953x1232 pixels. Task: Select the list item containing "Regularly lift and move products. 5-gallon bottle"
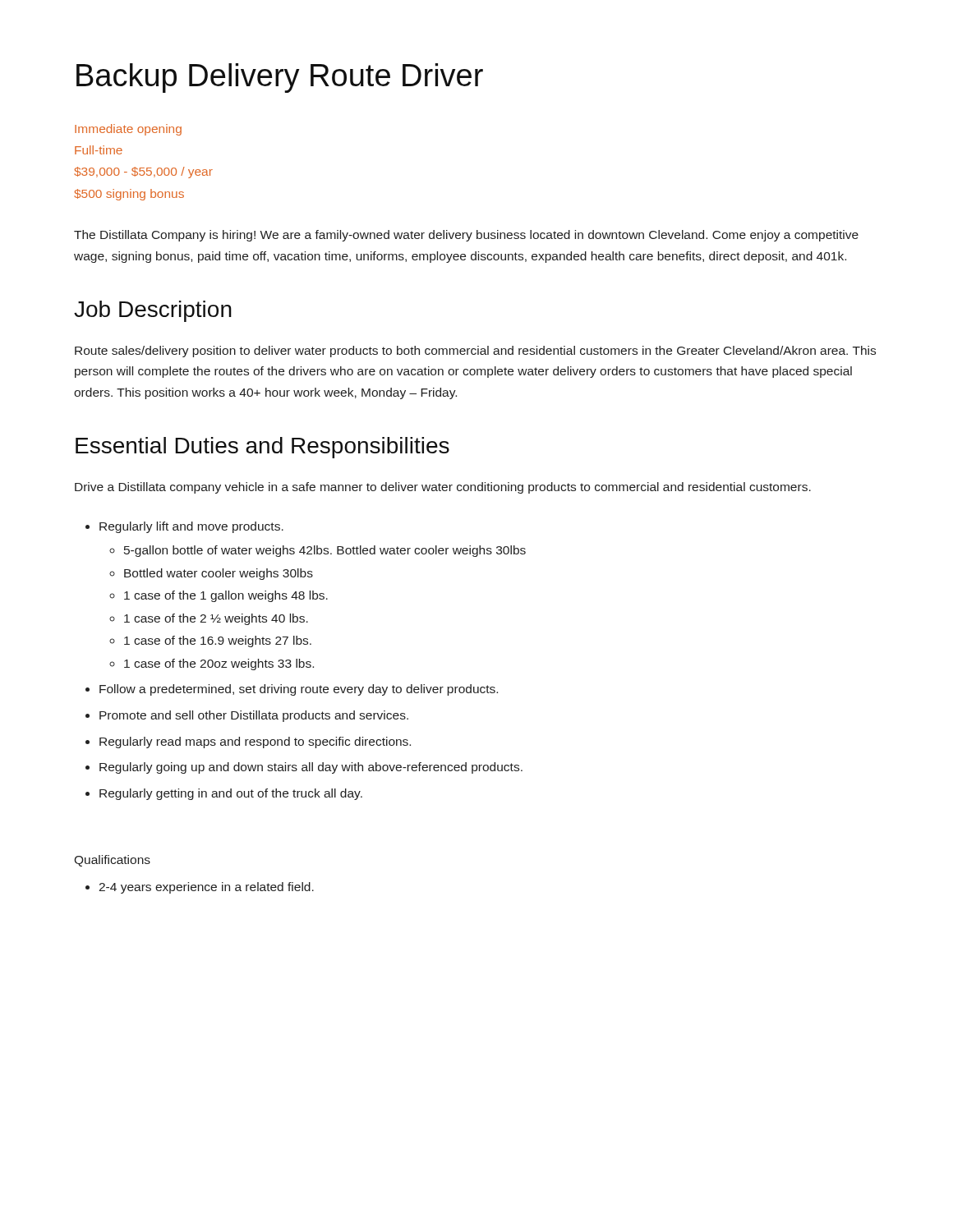pyautogui.click(x=191, y=527)
